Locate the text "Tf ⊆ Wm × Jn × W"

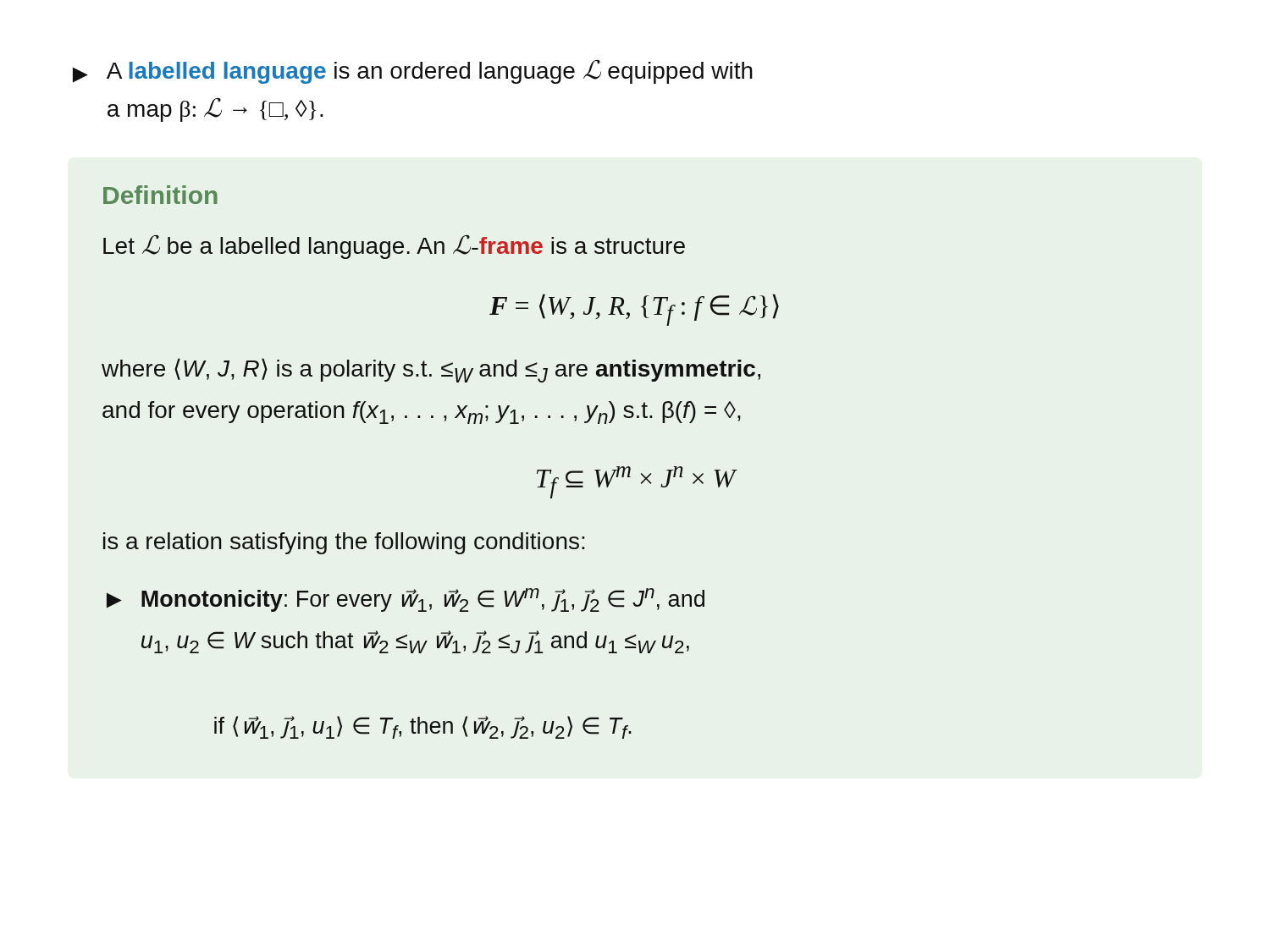pyautogui.click(x=635, y=478)
